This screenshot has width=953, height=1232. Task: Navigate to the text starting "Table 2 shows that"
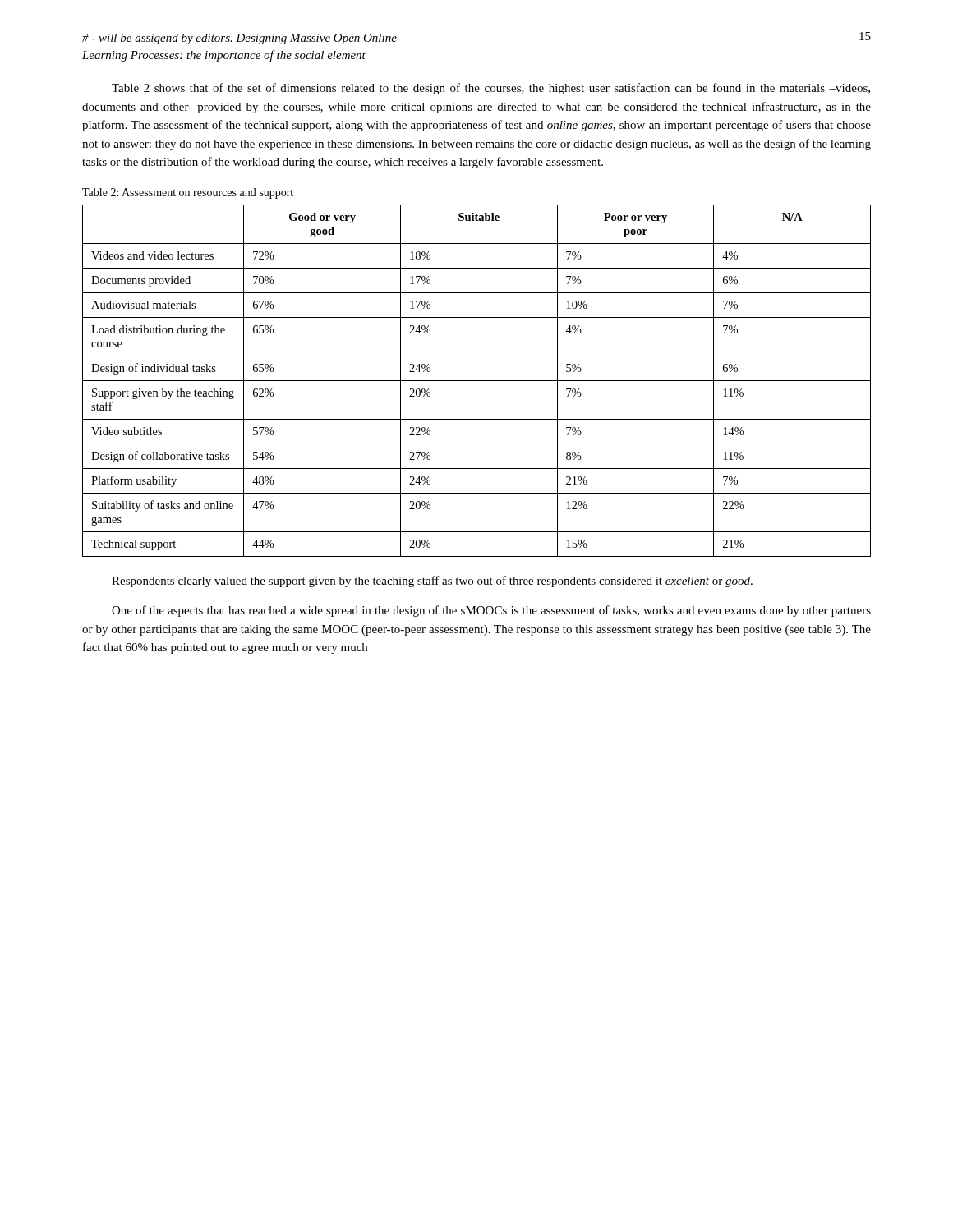pos(476,125)
